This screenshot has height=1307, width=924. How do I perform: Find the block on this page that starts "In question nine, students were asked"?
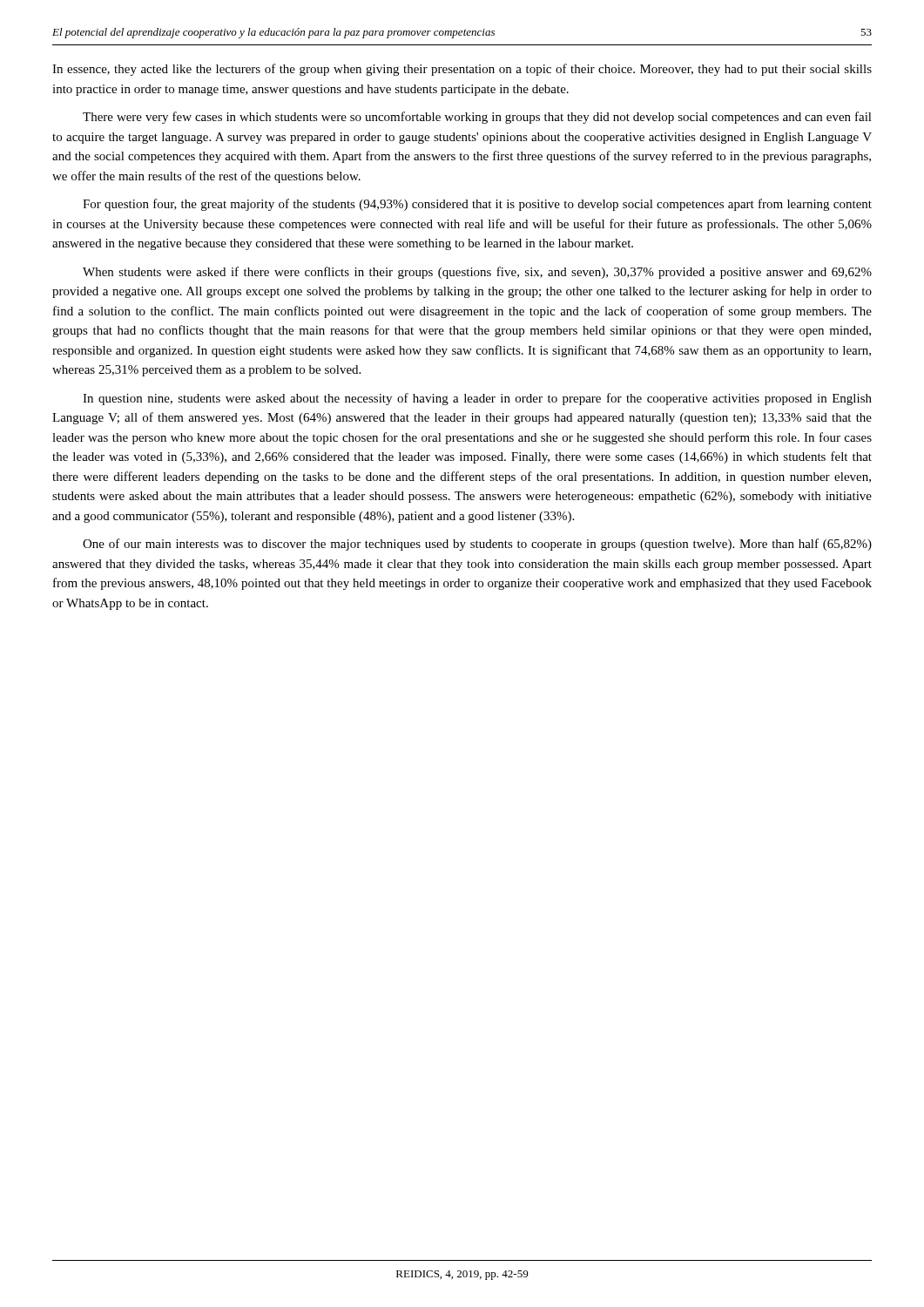click(x=462, y=457)
